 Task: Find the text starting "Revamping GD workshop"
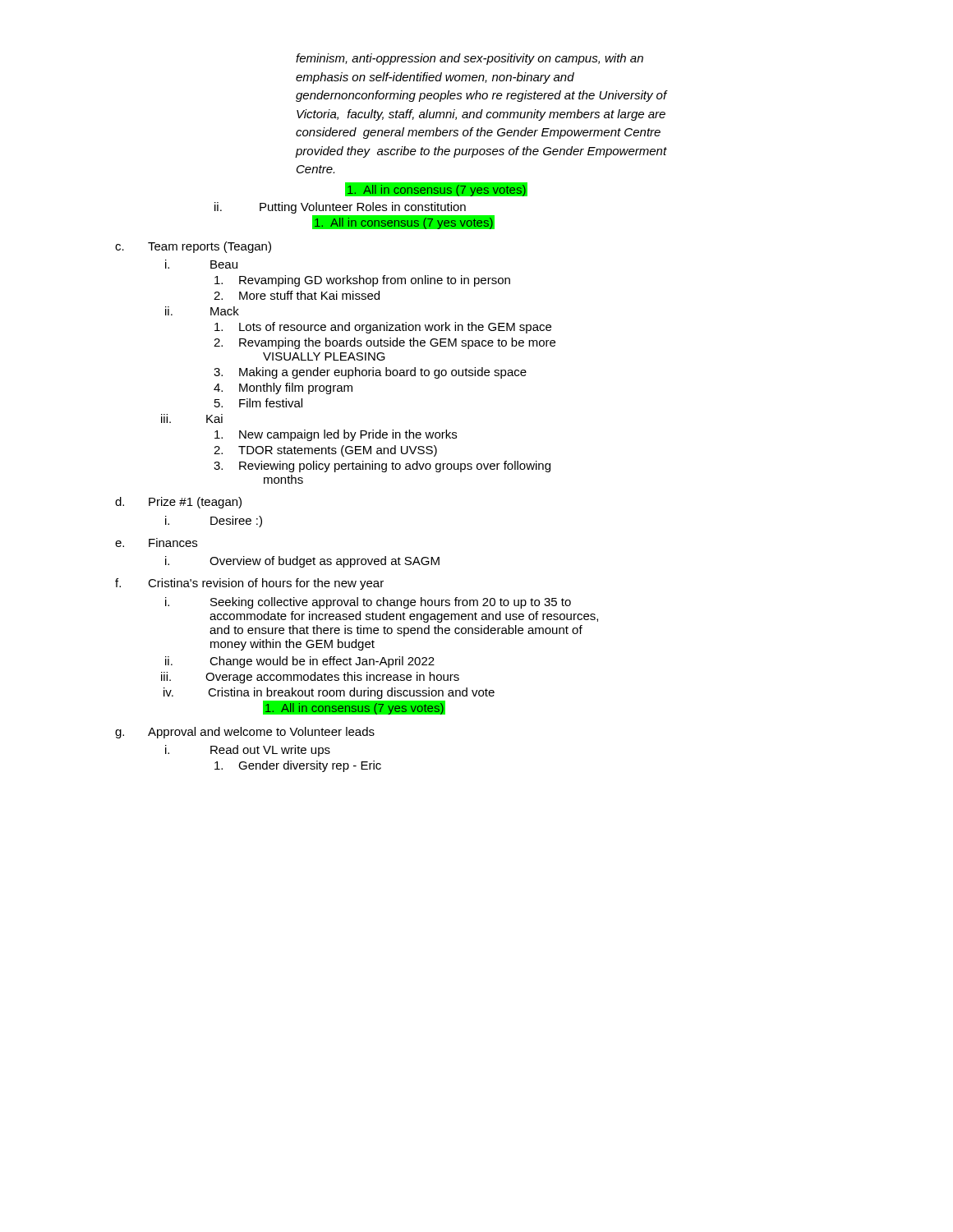[x=362, y=280]
